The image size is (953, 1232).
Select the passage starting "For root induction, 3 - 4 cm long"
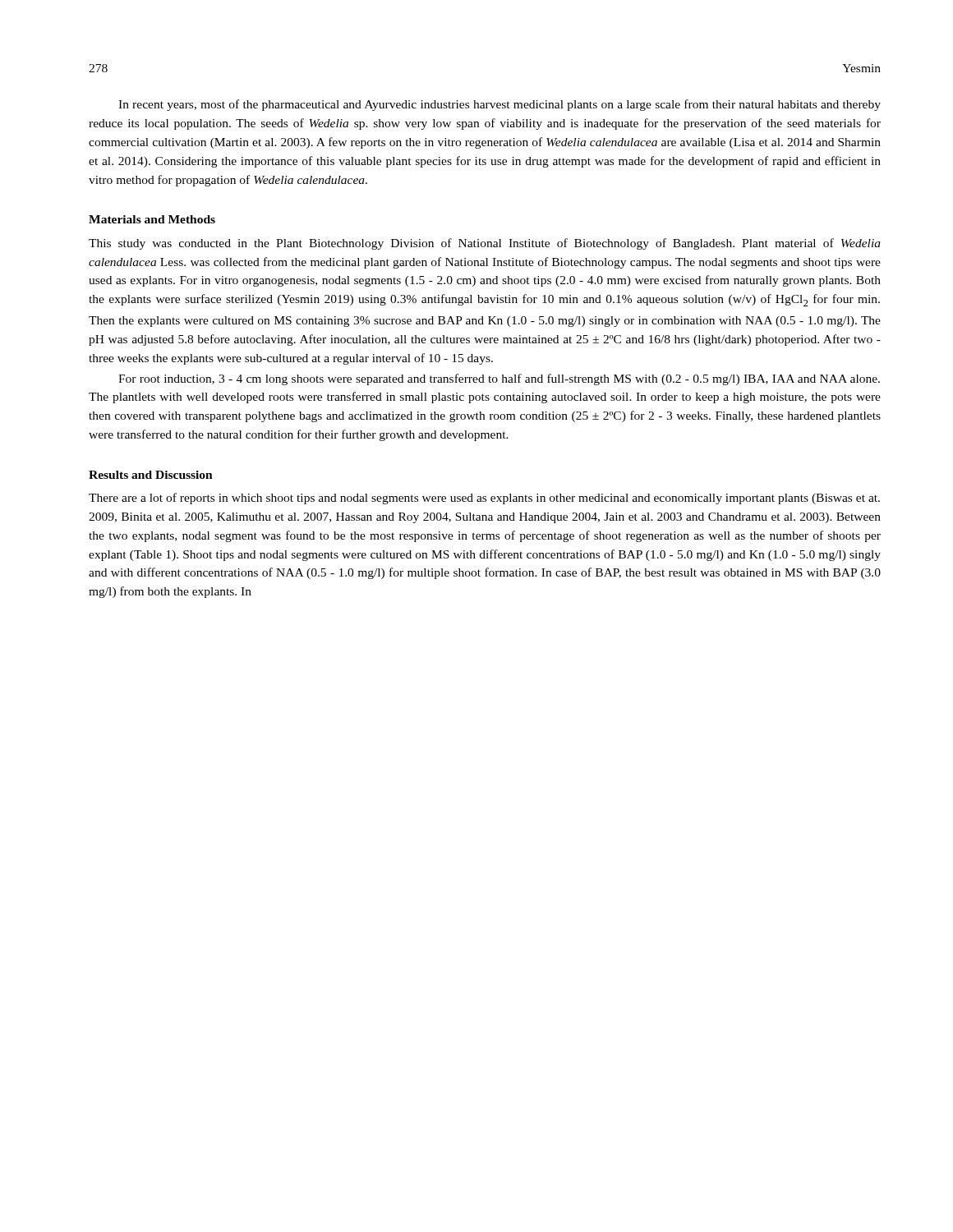pyautogui.click(x=485, y=407)
